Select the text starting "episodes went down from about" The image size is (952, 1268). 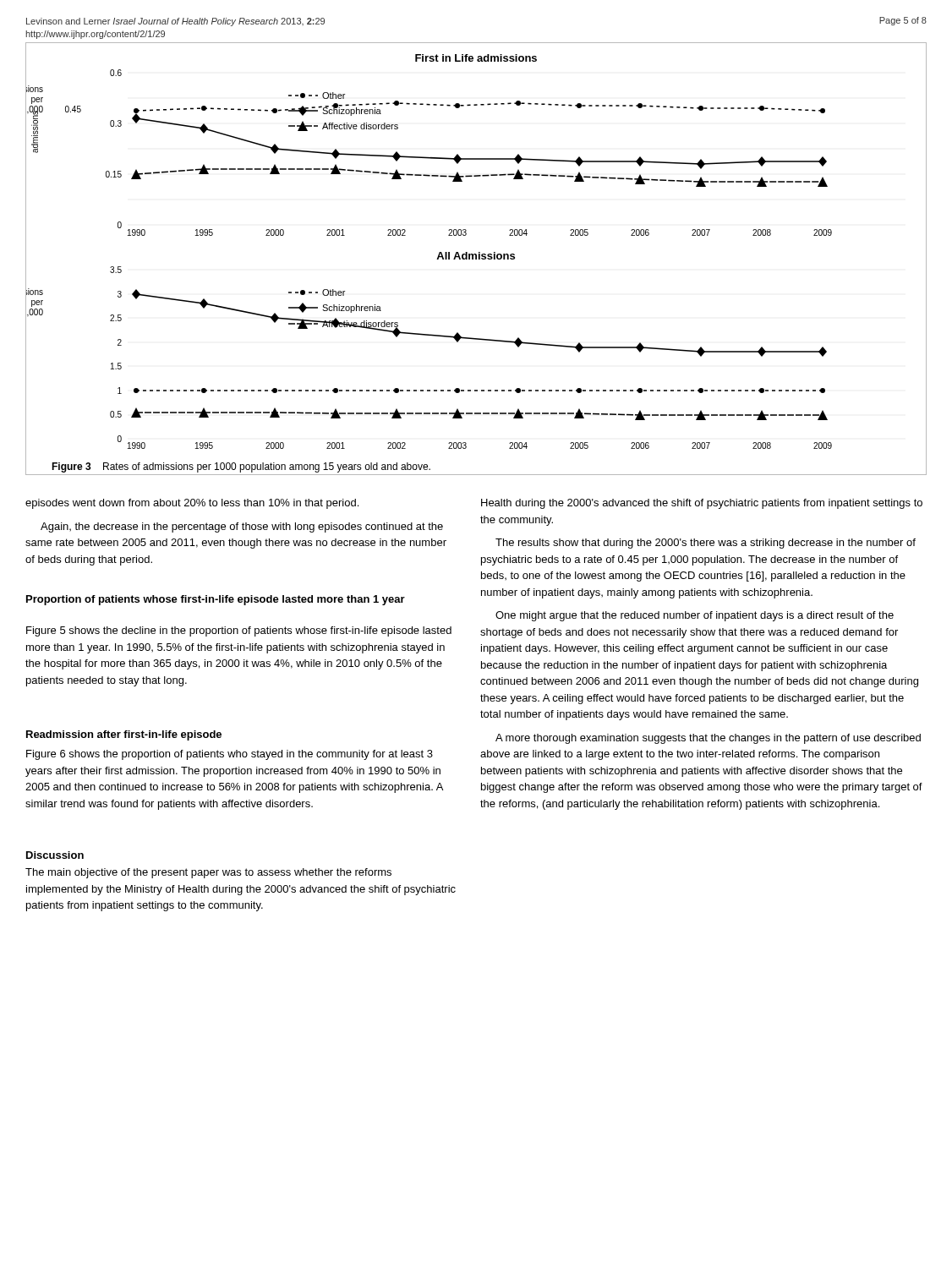click(x=241, y=531)
